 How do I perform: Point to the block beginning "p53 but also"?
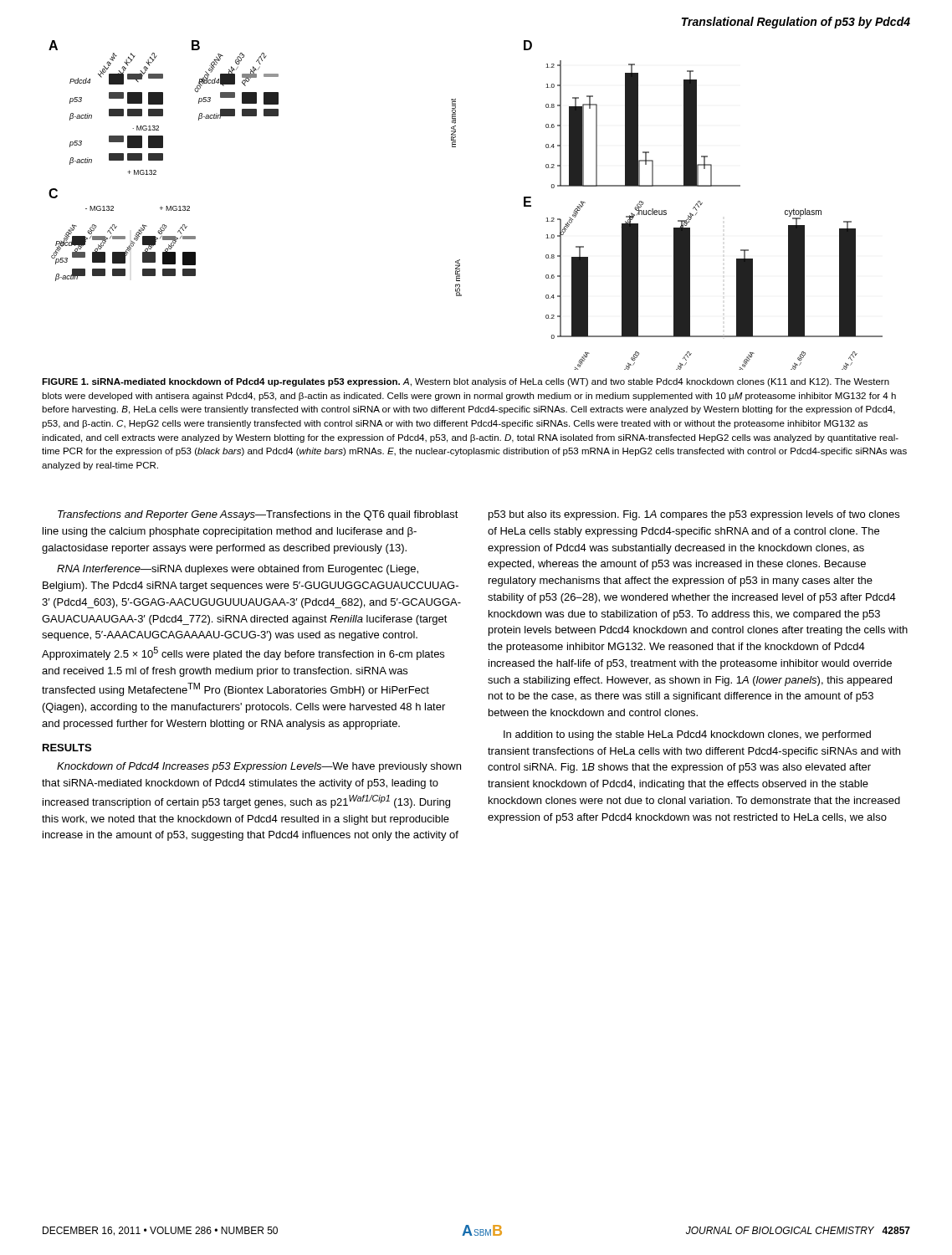point(698,613)
